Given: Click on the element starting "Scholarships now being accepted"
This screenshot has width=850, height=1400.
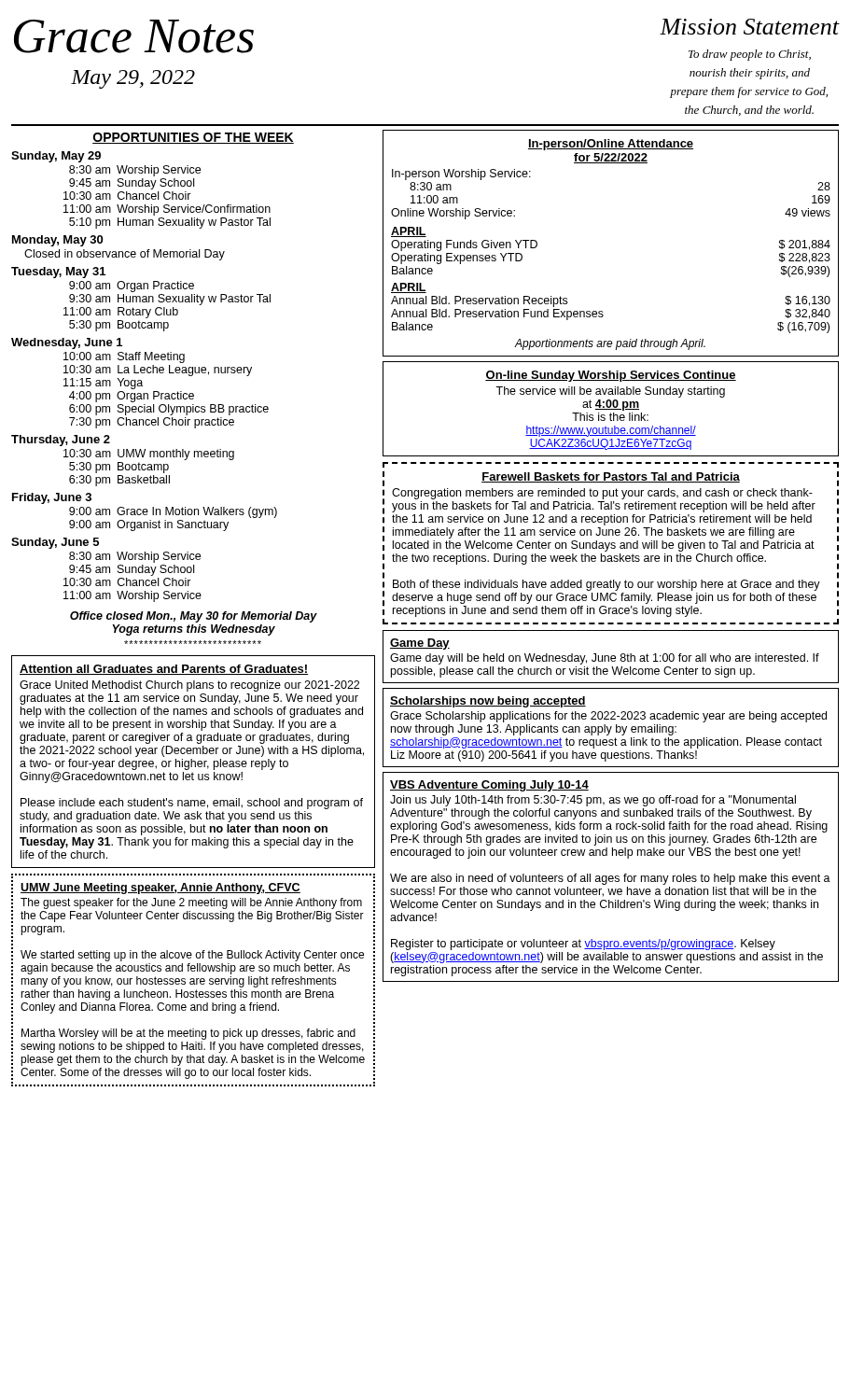Looking at the screenshot, I should tap(611, 727).
